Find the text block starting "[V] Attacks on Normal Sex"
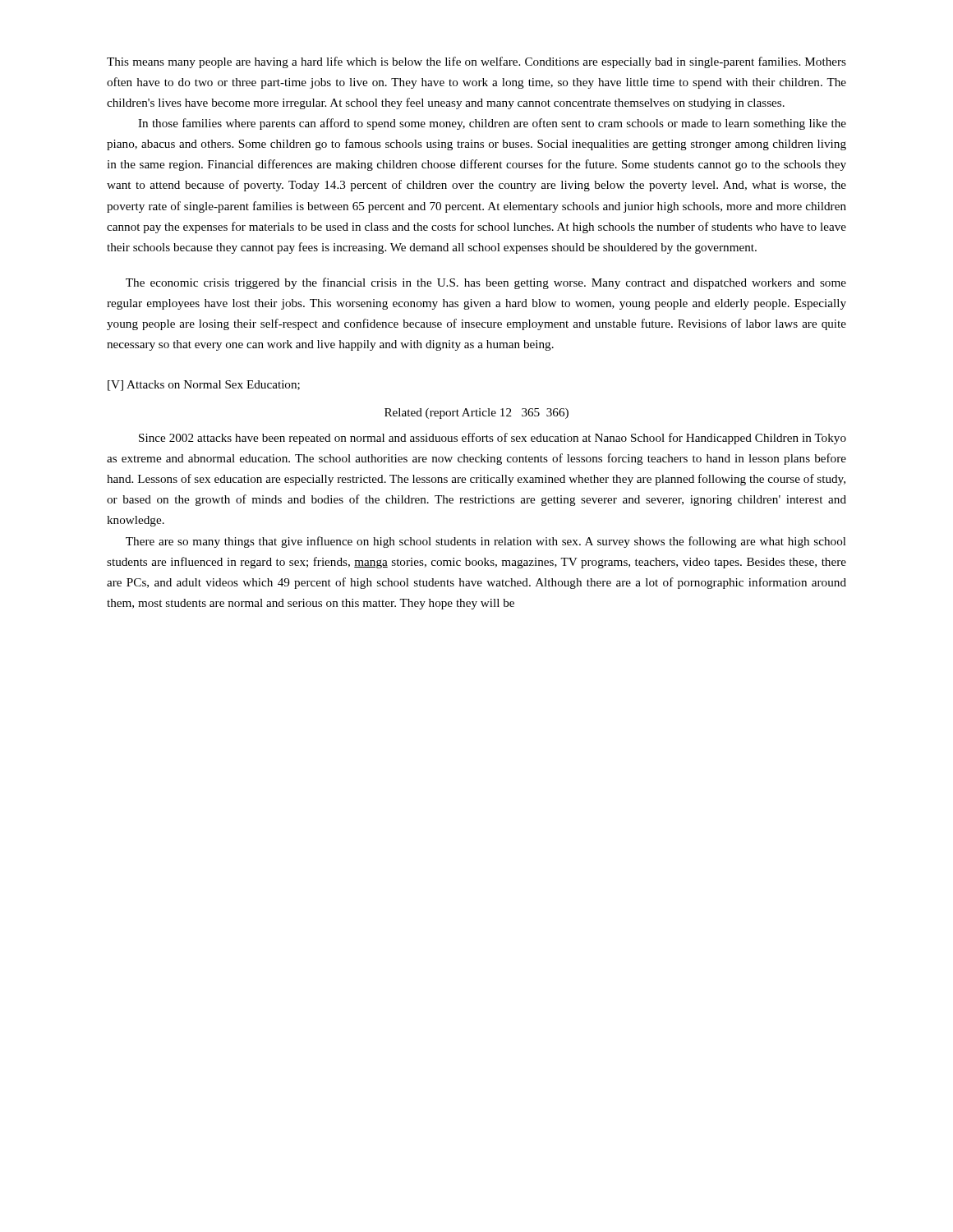Image resolution: width=953 pixels, height=1232 pixels. point(204,384)
